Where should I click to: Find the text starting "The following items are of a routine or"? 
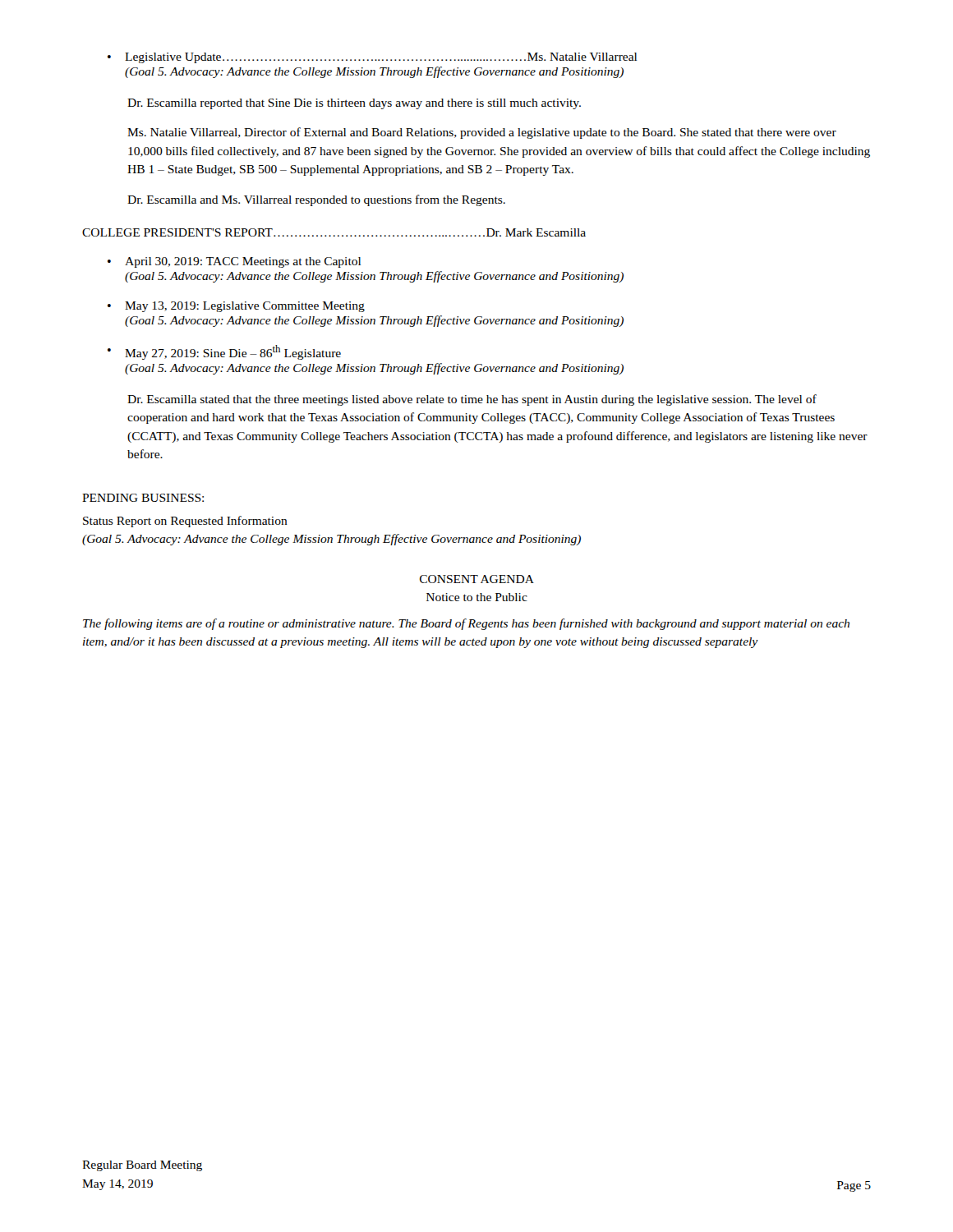466,632
